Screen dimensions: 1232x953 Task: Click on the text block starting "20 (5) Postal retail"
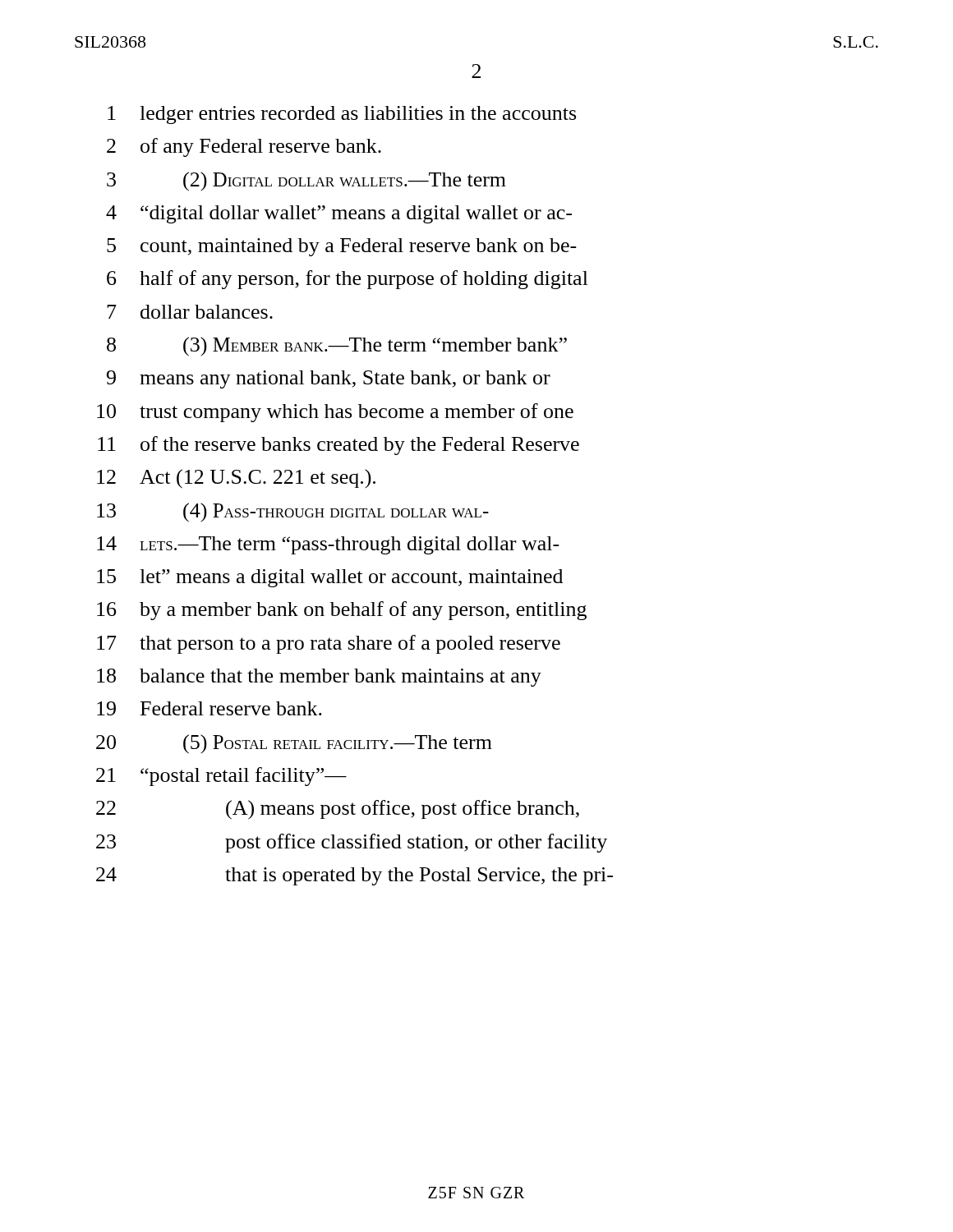point(476,742)
